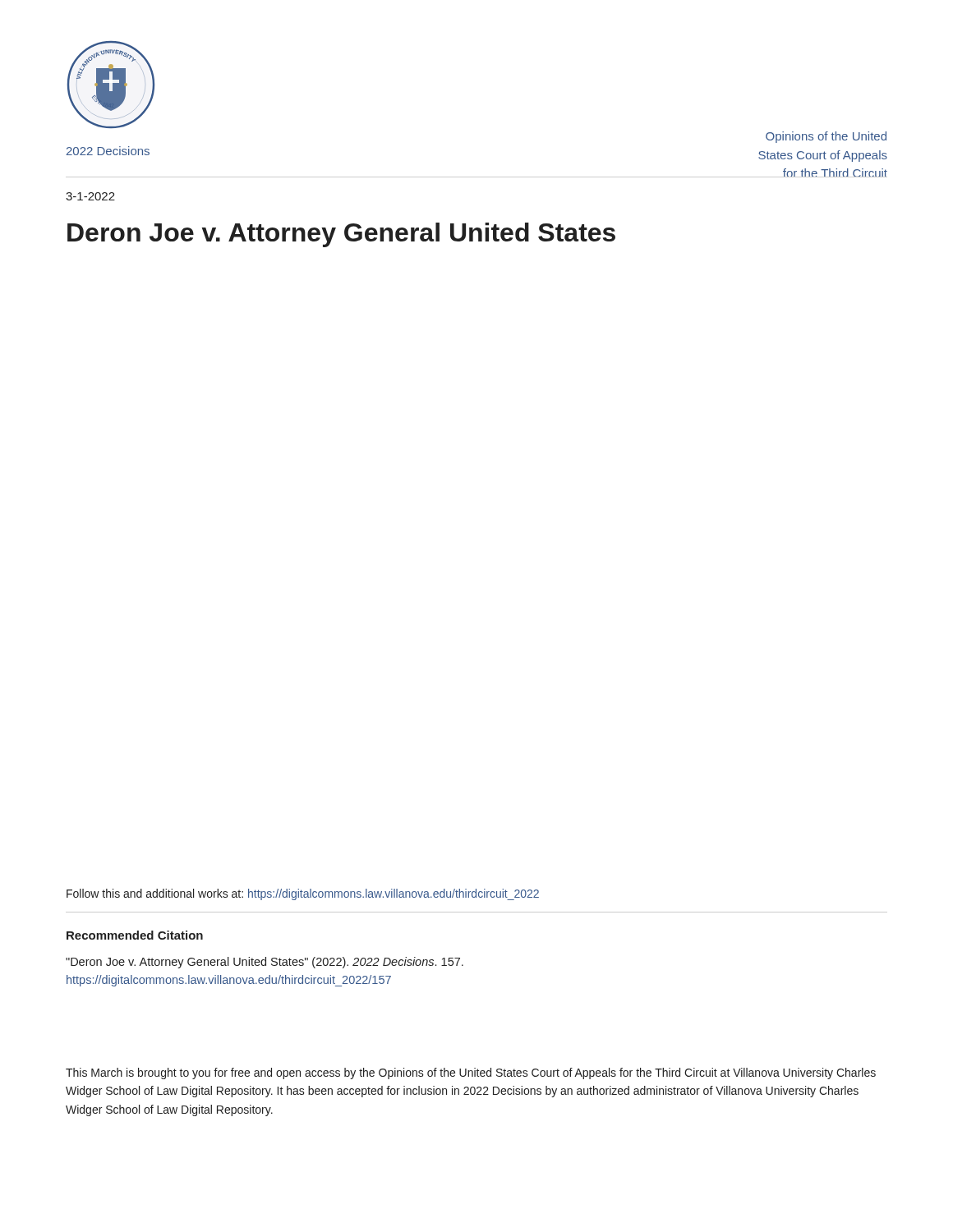
Task: Locate the logo
Action: (111, 86)
